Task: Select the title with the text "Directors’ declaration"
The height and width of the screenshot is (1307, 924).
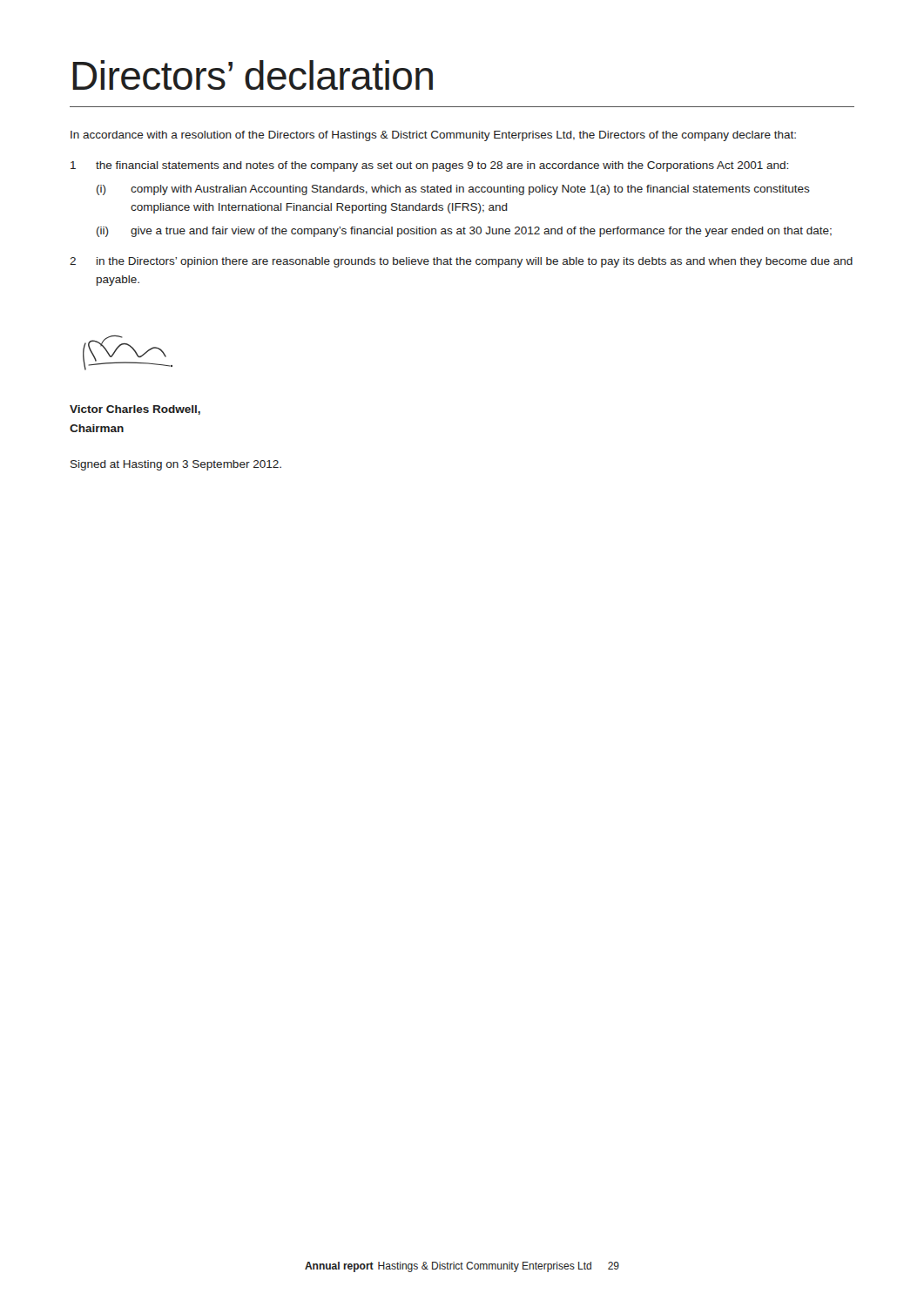Action: point(253,75)
